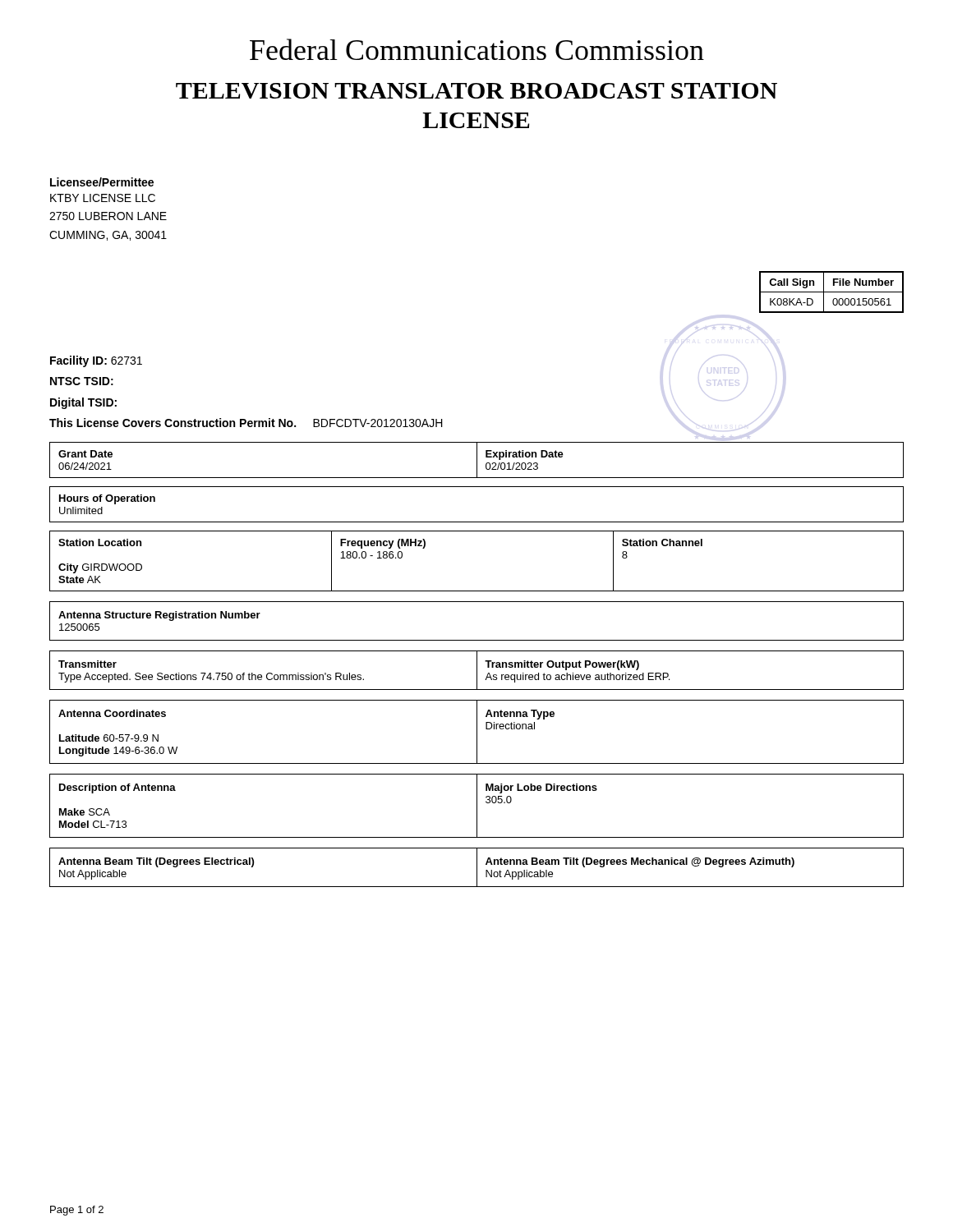953x1232 pixels.
Task: Select the table that reads "Frequency (MHz) 180.0"
Action: pyautogui.click(x=476, y=561)
